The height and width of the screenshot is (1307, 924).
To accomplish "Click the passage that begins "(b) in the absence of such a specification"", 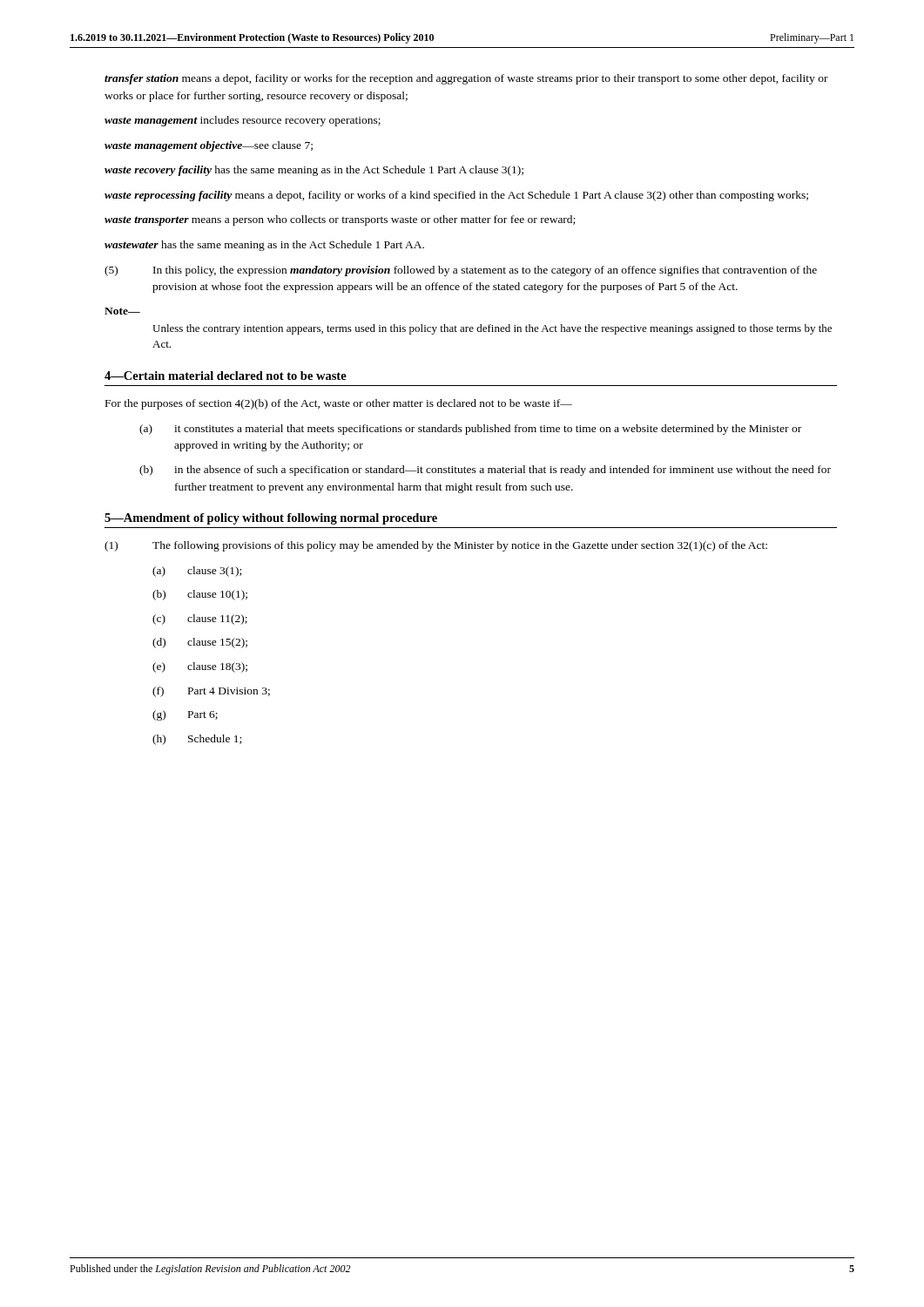I will (x=488, y=478).
